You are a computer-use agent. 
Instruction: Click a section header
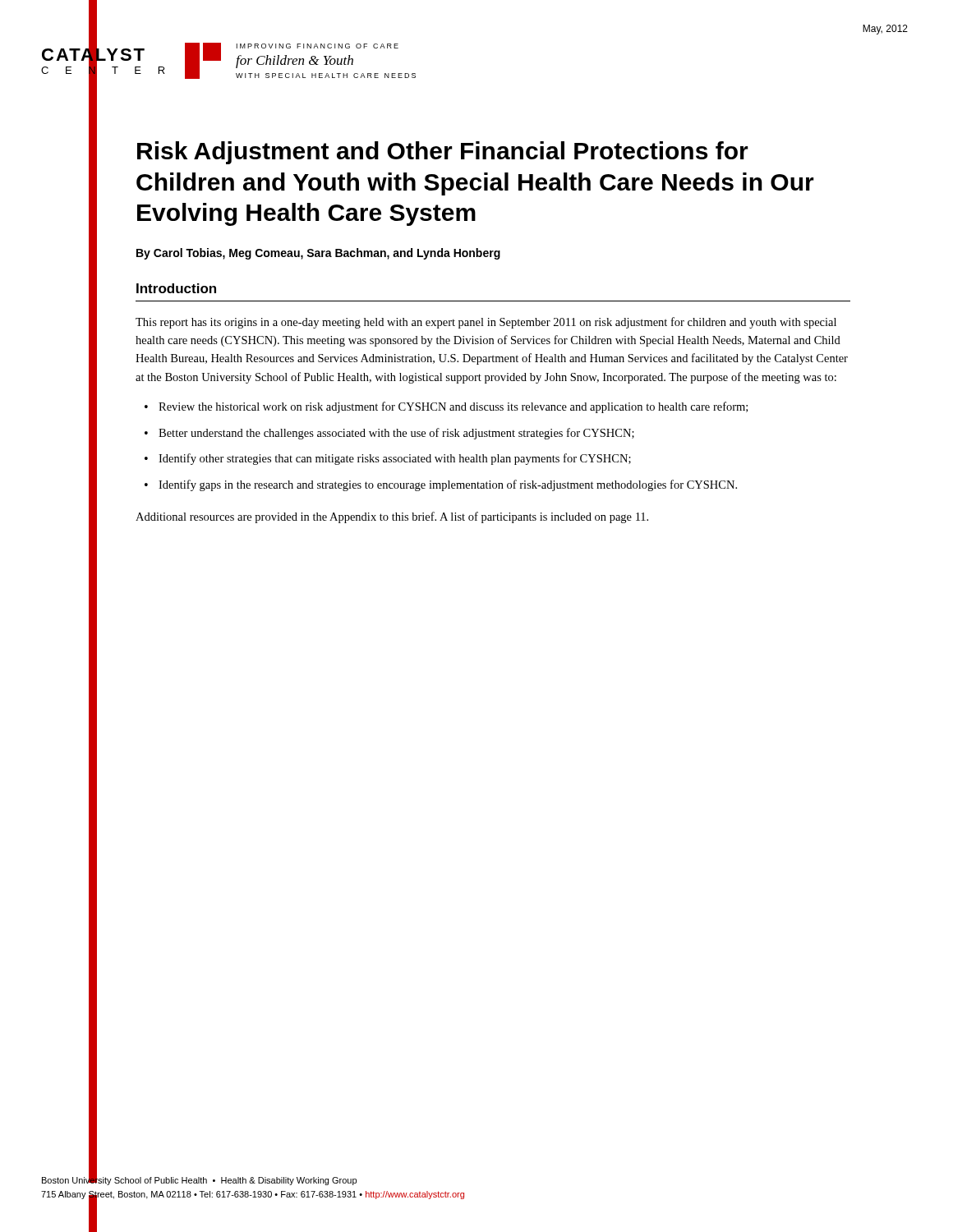click(x=176, y=288)
